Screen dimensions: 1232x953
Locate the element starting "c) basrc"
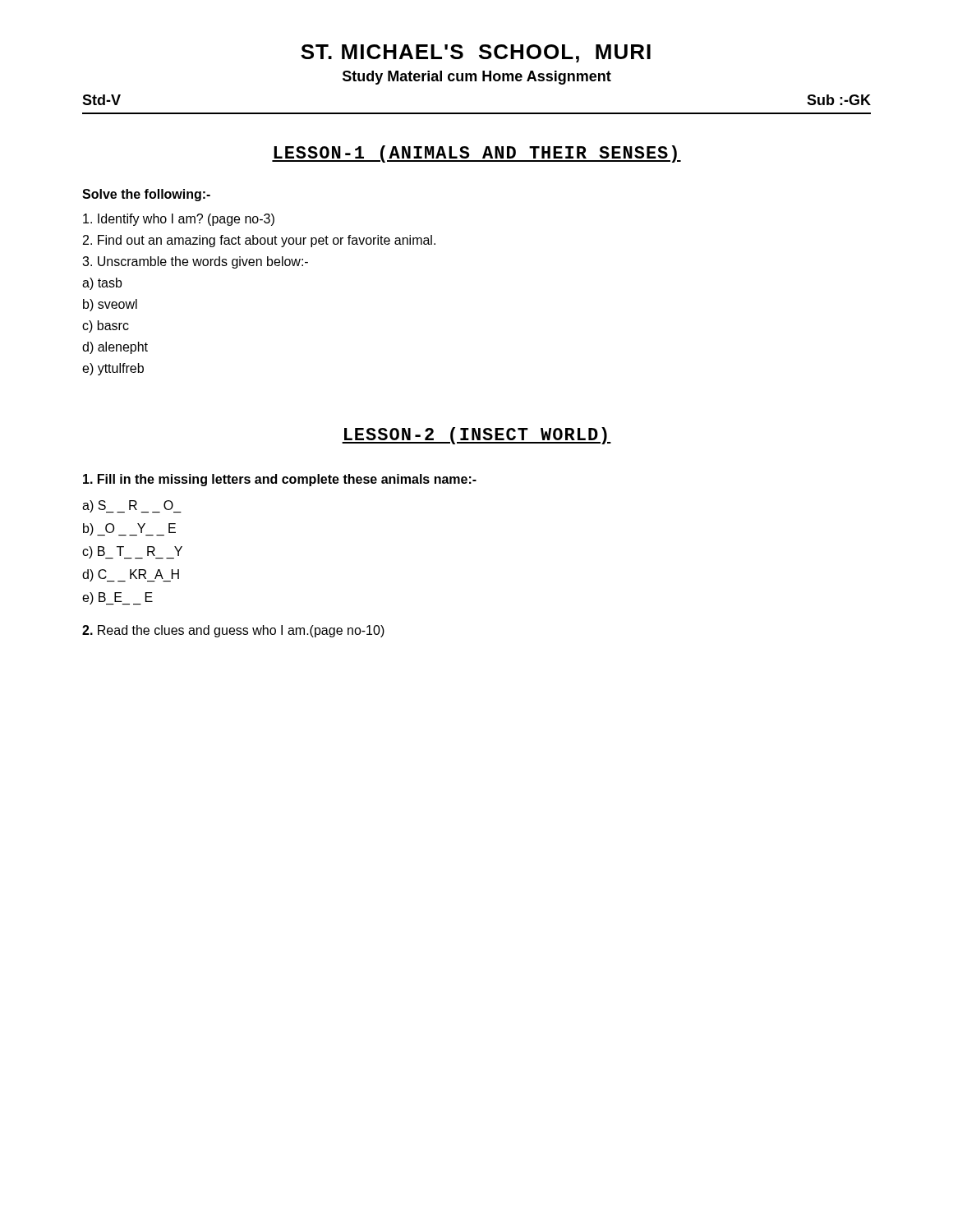click(x=106, y=326)
